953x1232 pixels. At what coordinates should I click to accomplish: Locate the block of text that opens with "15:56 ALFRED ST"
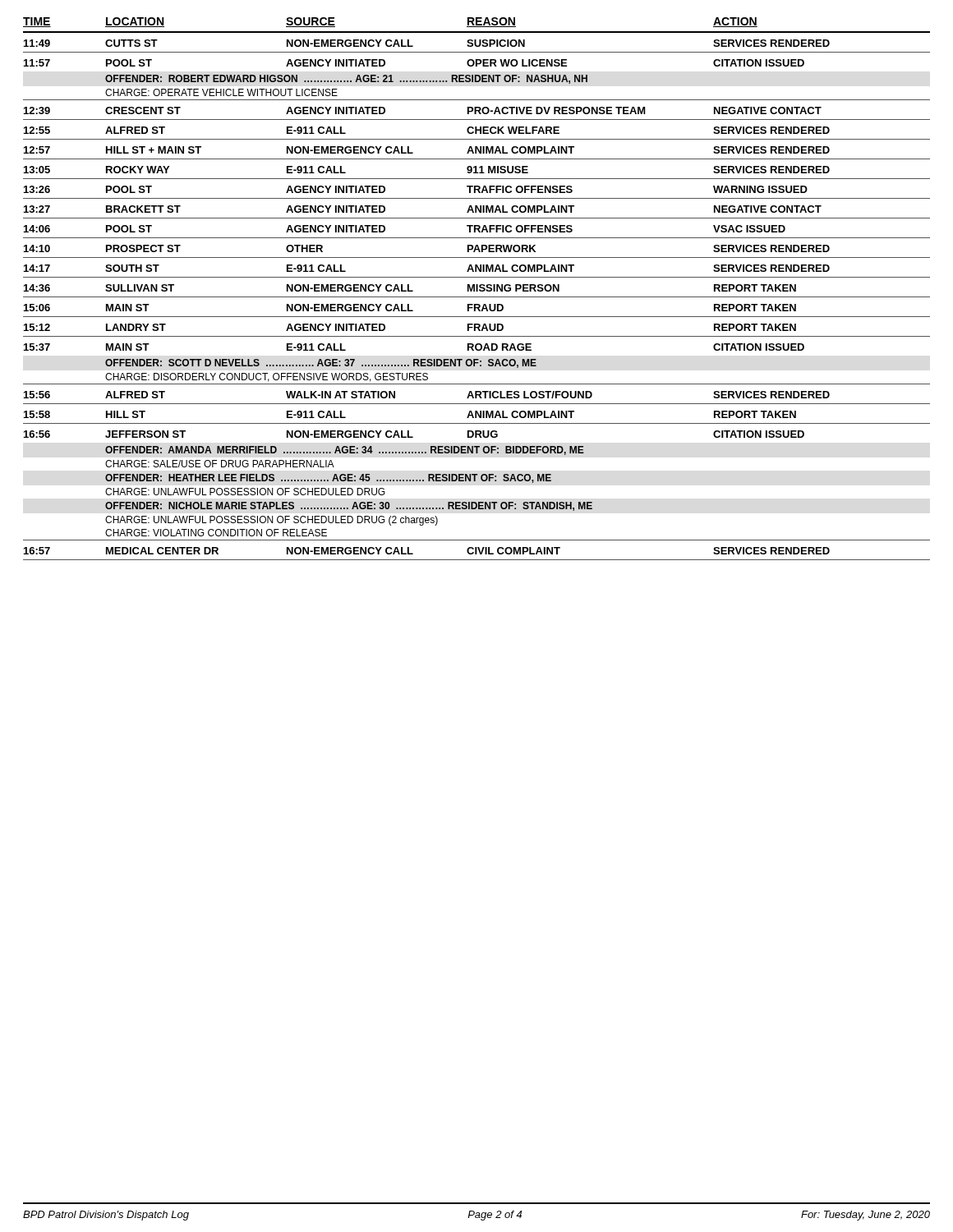476,394
